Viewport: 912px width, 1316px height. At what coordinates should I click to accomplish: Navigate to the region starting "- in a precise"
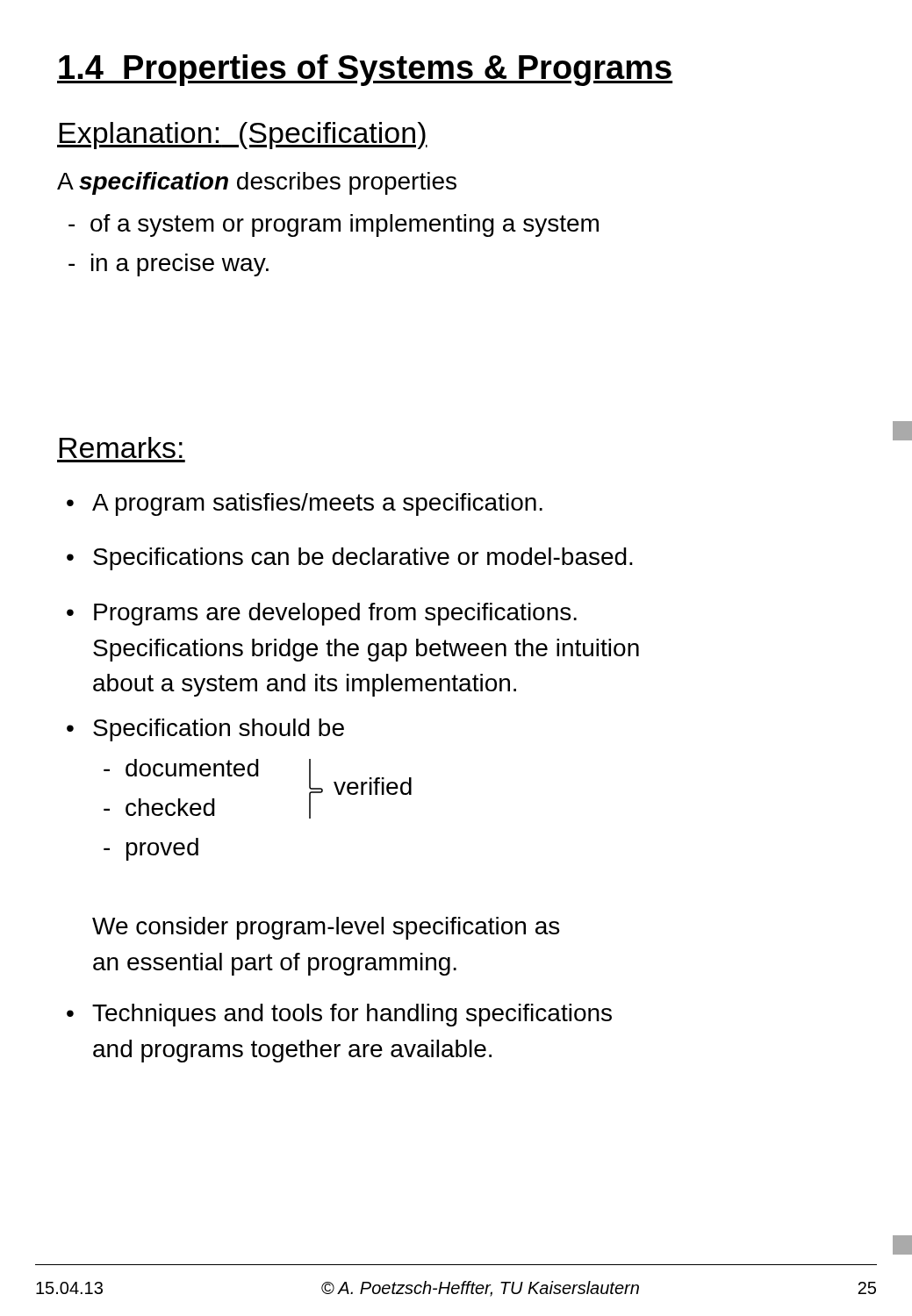(169, 263)
